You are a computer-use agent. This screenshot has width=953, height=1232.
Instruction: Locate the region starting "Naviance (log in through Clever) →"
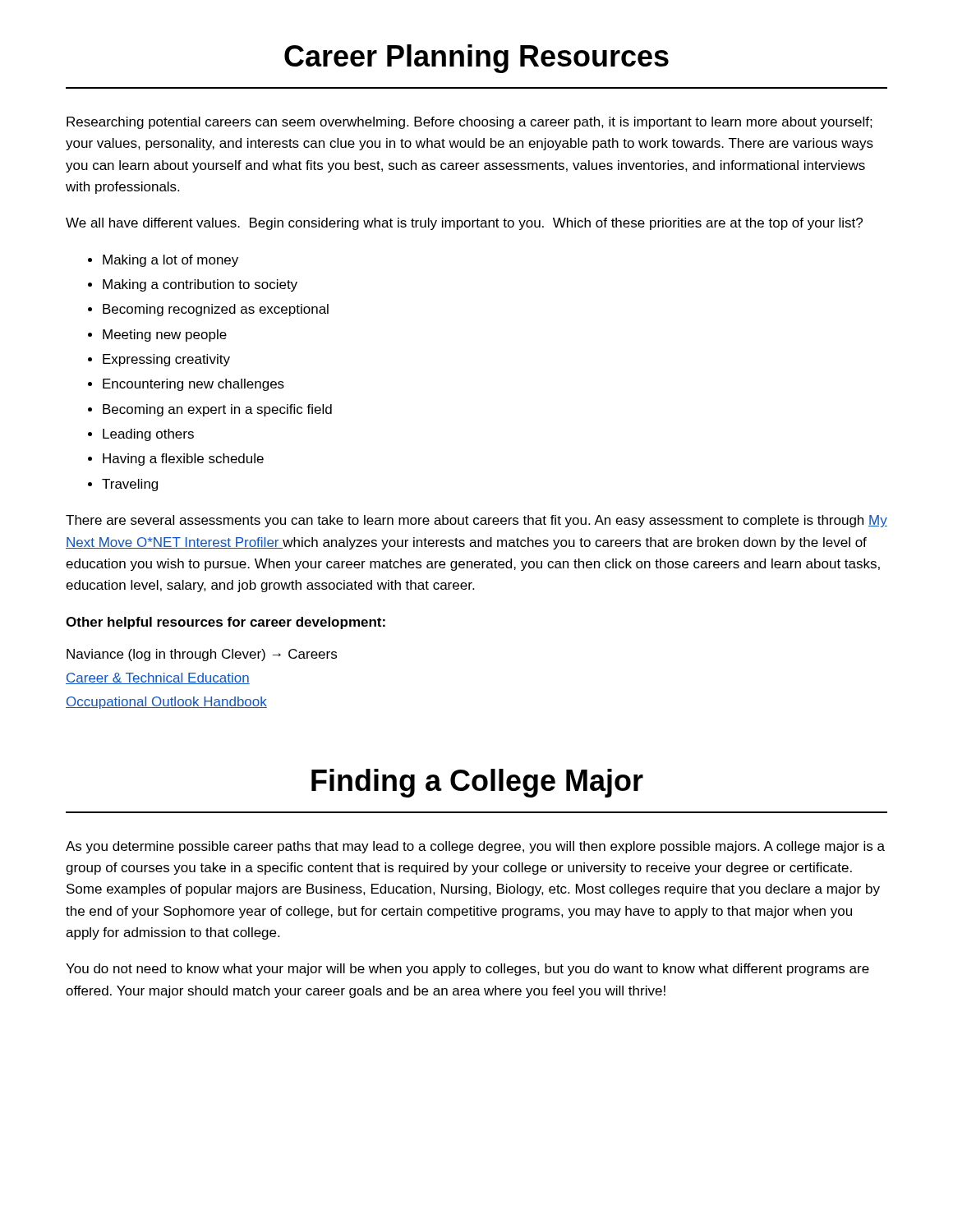(202, 678)
